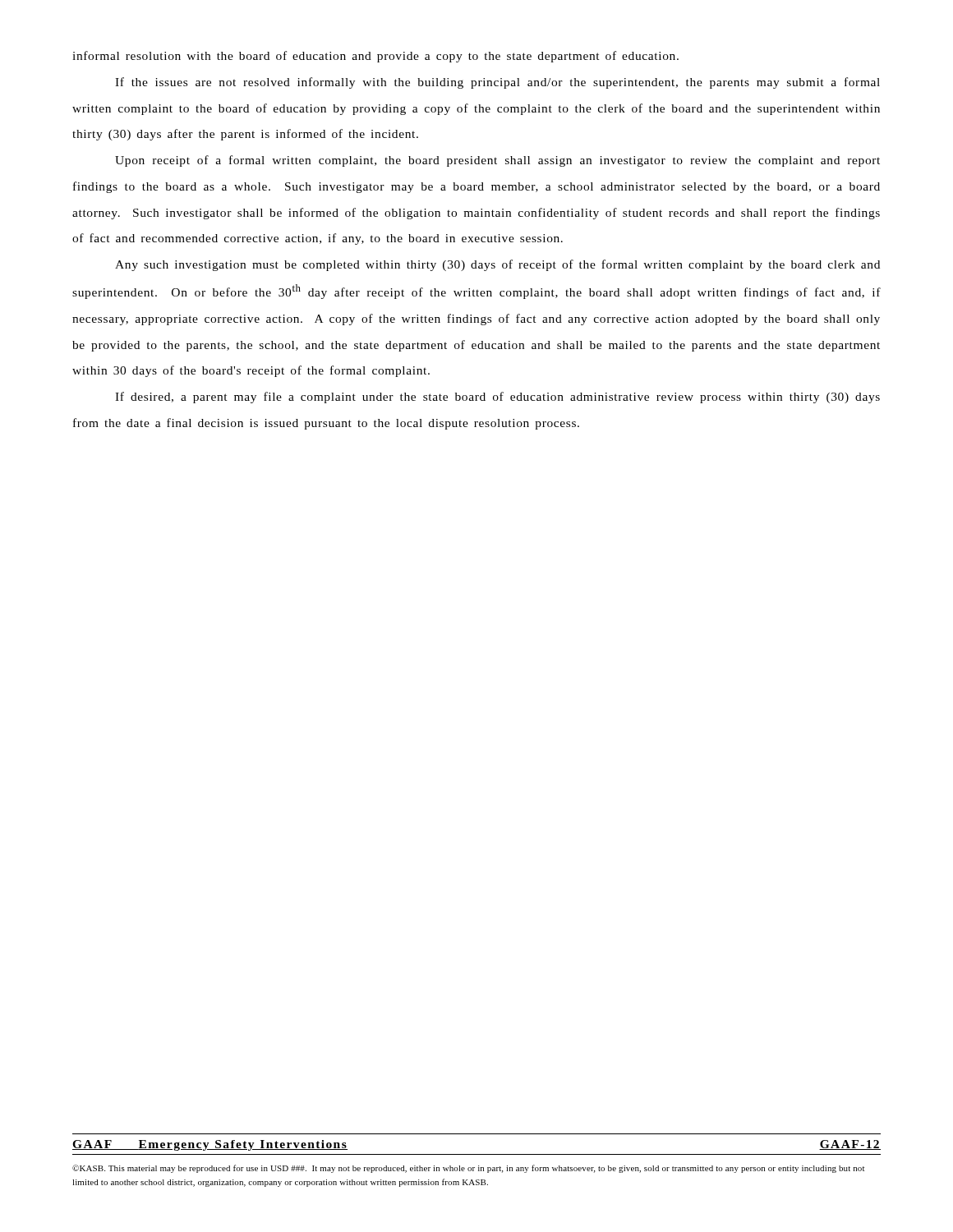Navigate to the text starting "If desired, a parent may file a"

[476, 409]
